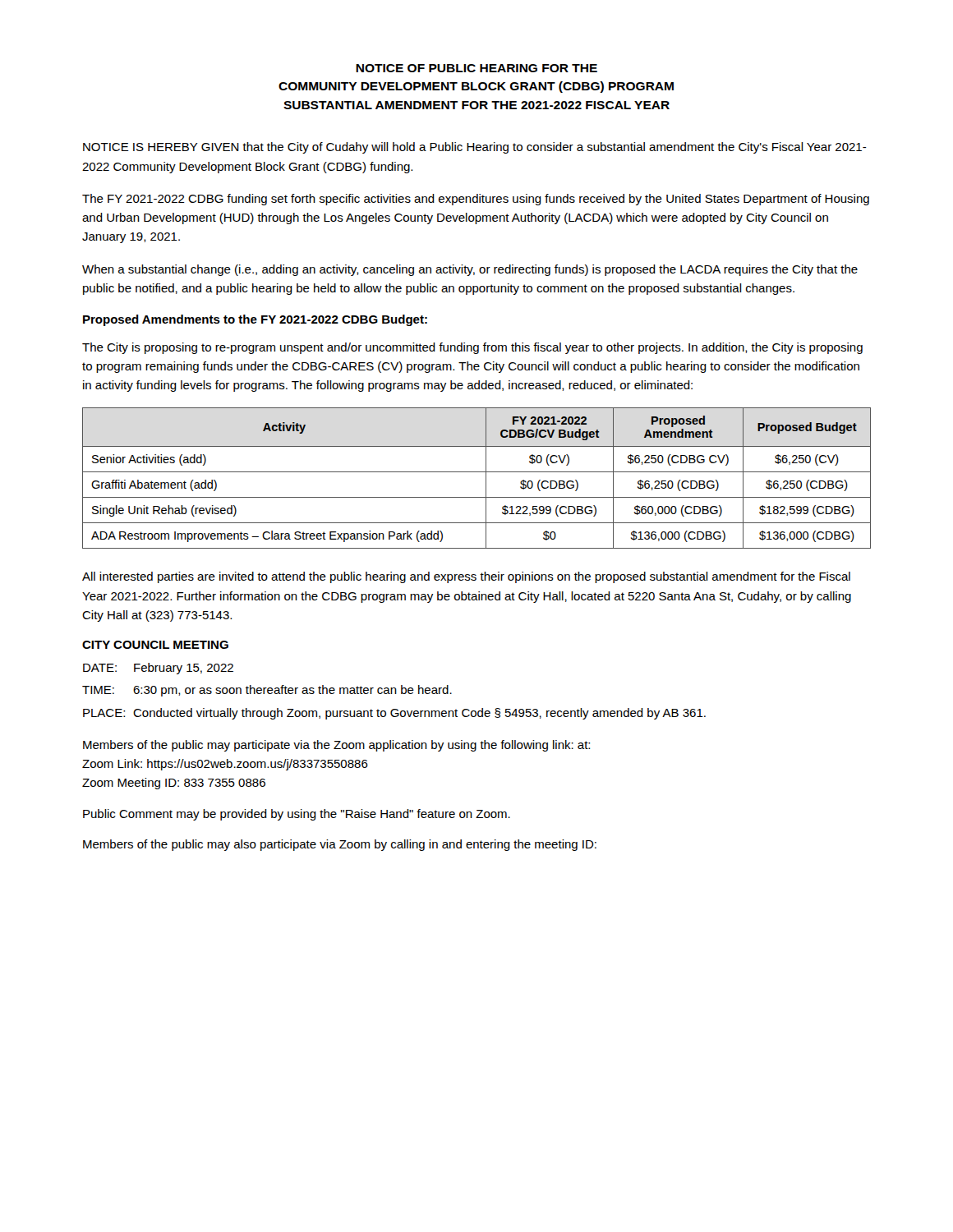Point to the block beginning "Public Comment may be"
Viewport: 953px width, 1232px height.
296,813
